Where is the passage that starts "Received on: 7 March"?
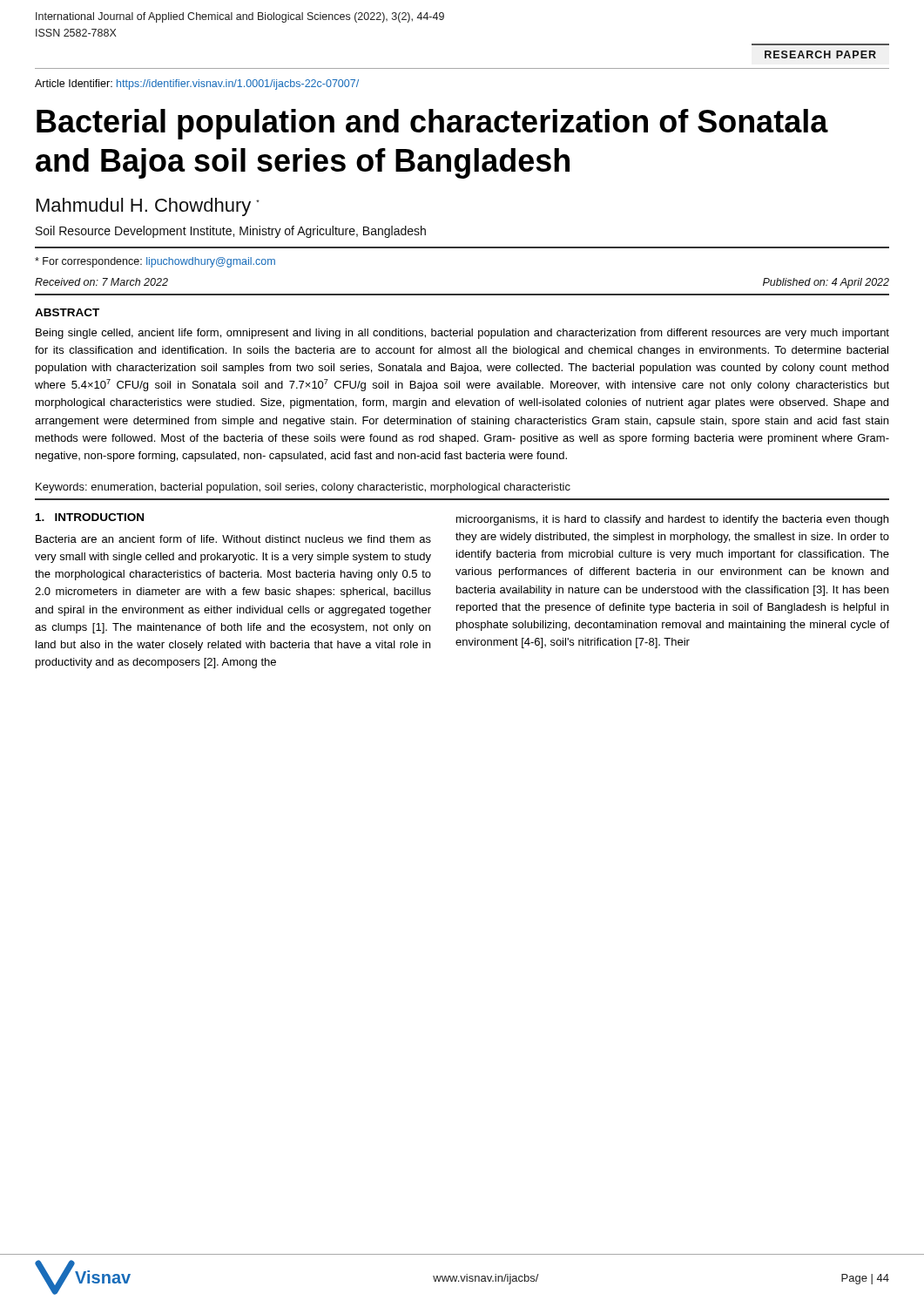 pos(101,282)
